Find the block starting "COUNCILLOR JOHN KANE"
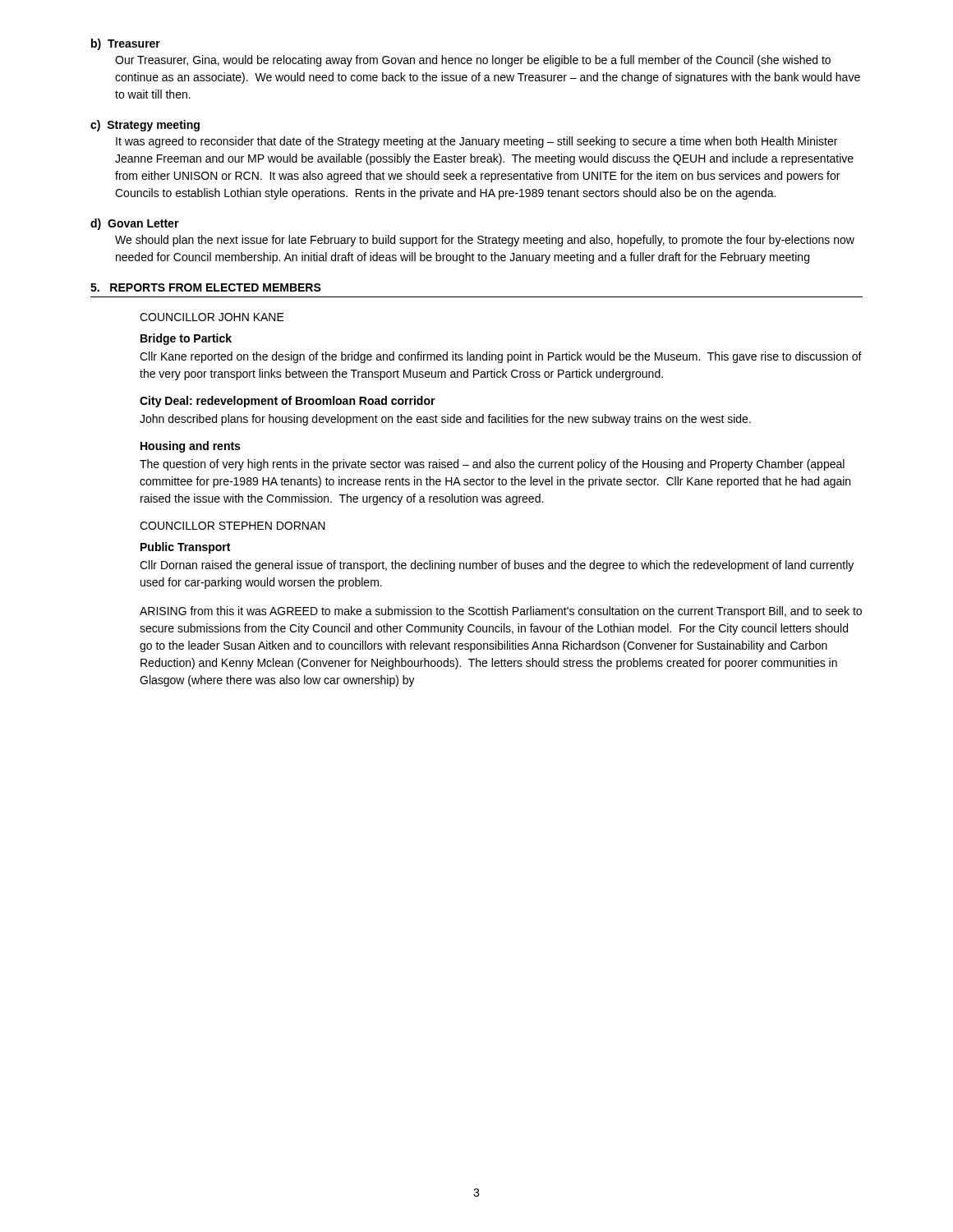The image size is (953, 1232). click(x=212, y=317)
